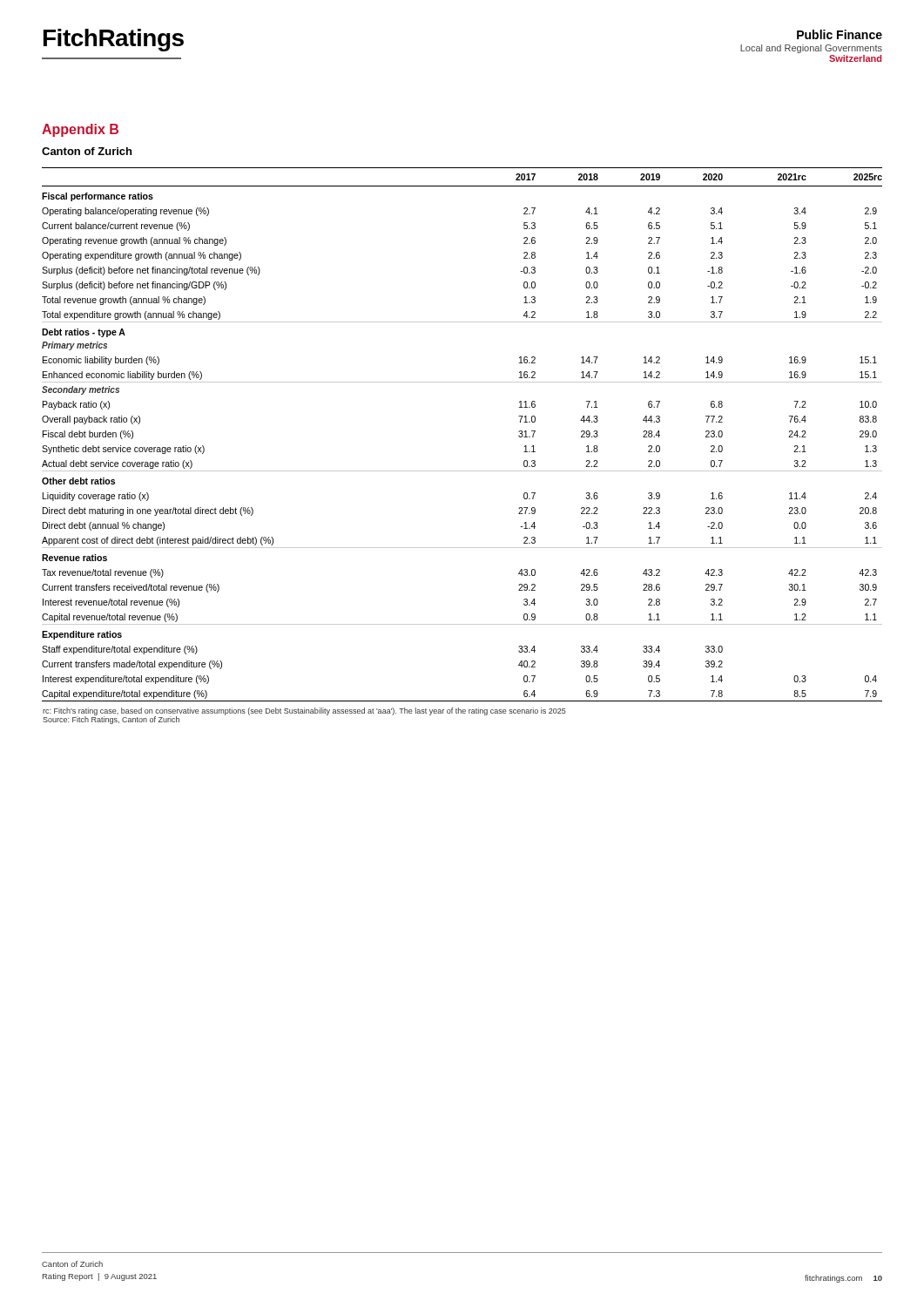
Task: Click on the passage starting "Appendix B"
Action: pyautogui.click(x=80, y=129)
